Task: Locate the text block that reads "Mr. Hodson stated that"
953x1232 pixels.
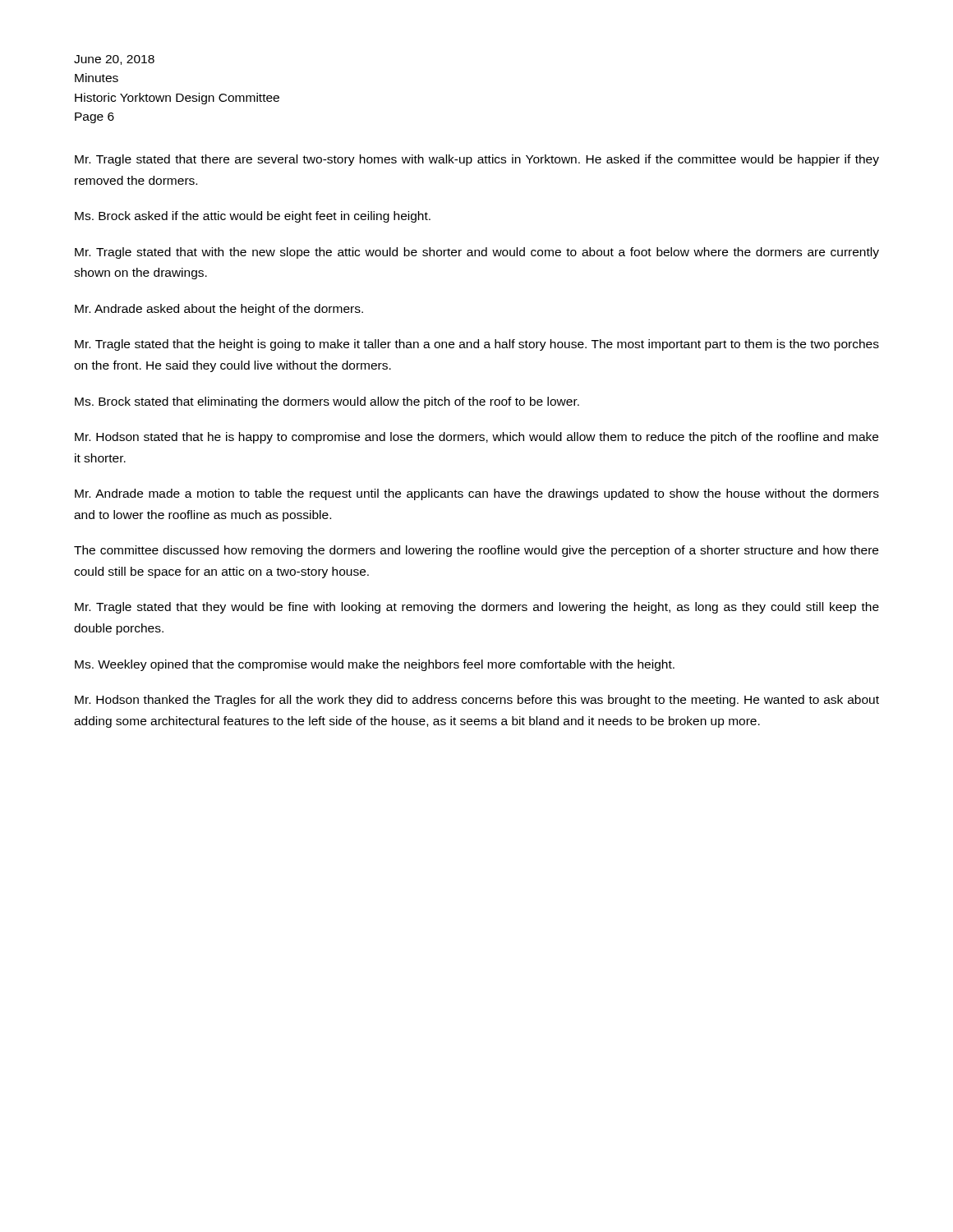Action: (476, 447)
